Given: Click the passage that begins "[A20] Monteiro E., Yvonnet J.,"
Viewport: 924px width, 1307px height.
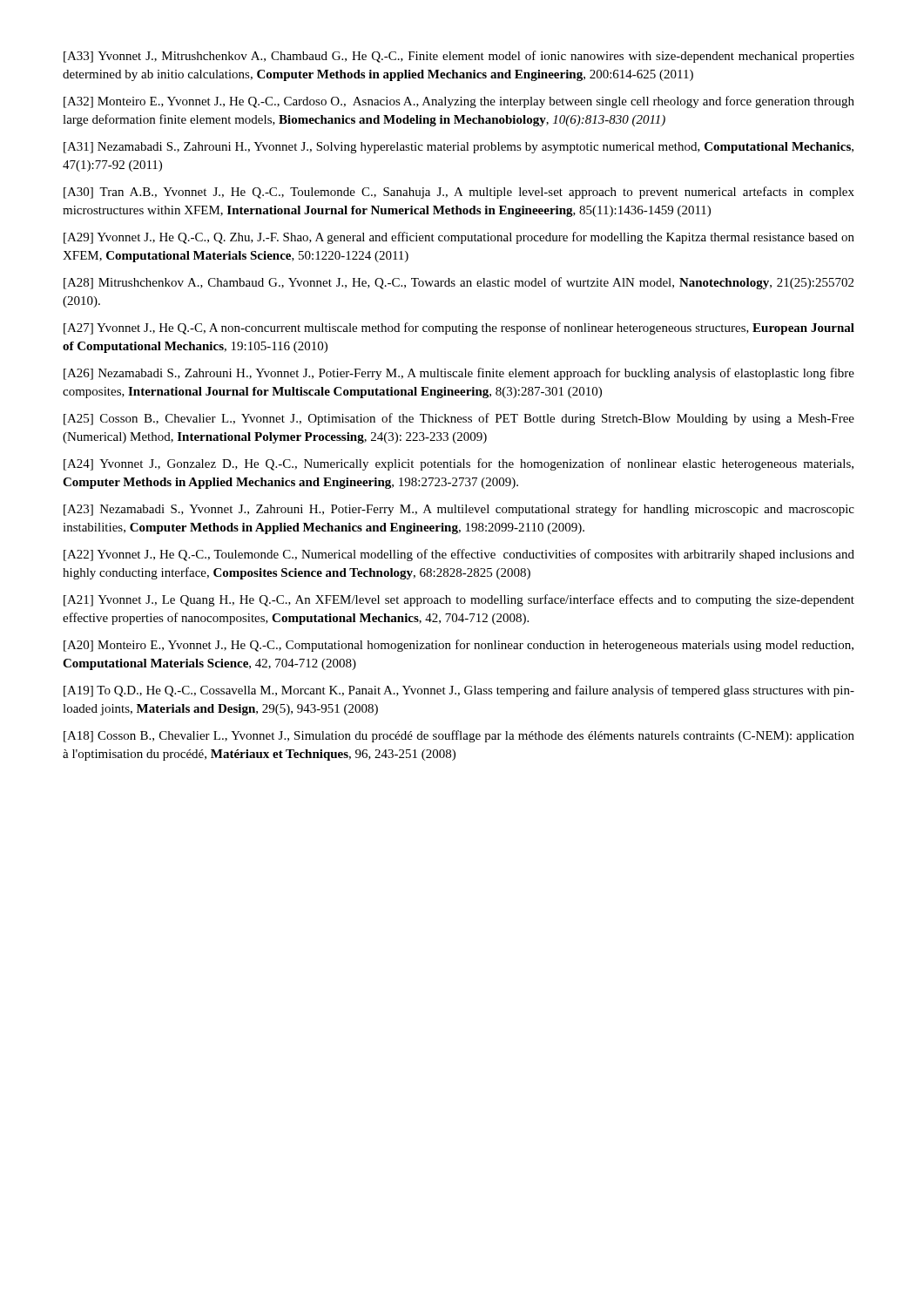Looking at the screenshot, I should point(459,654).
